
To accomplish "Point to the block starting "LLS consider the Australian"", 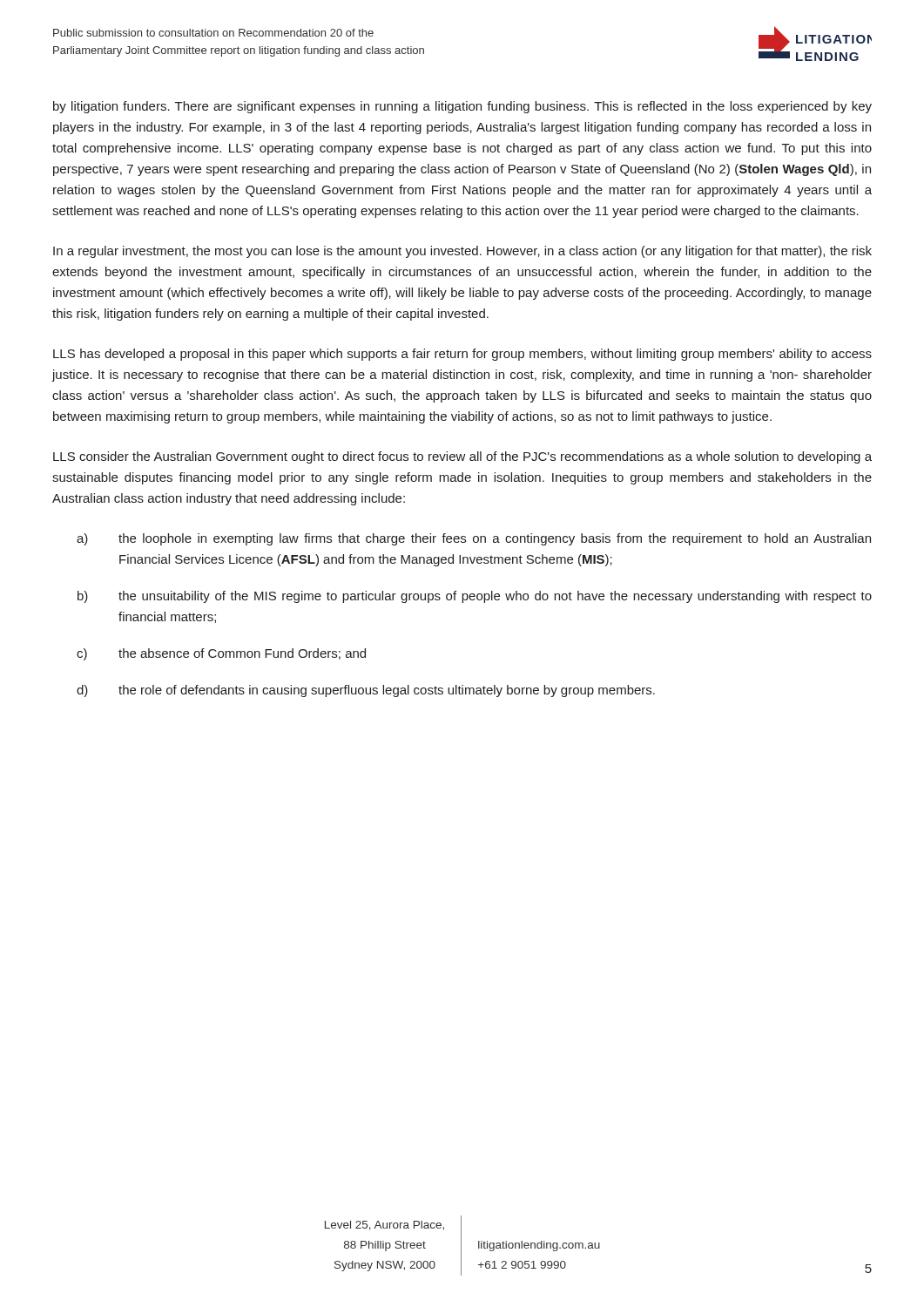I will pyautogui.click(x=462, y=477).
